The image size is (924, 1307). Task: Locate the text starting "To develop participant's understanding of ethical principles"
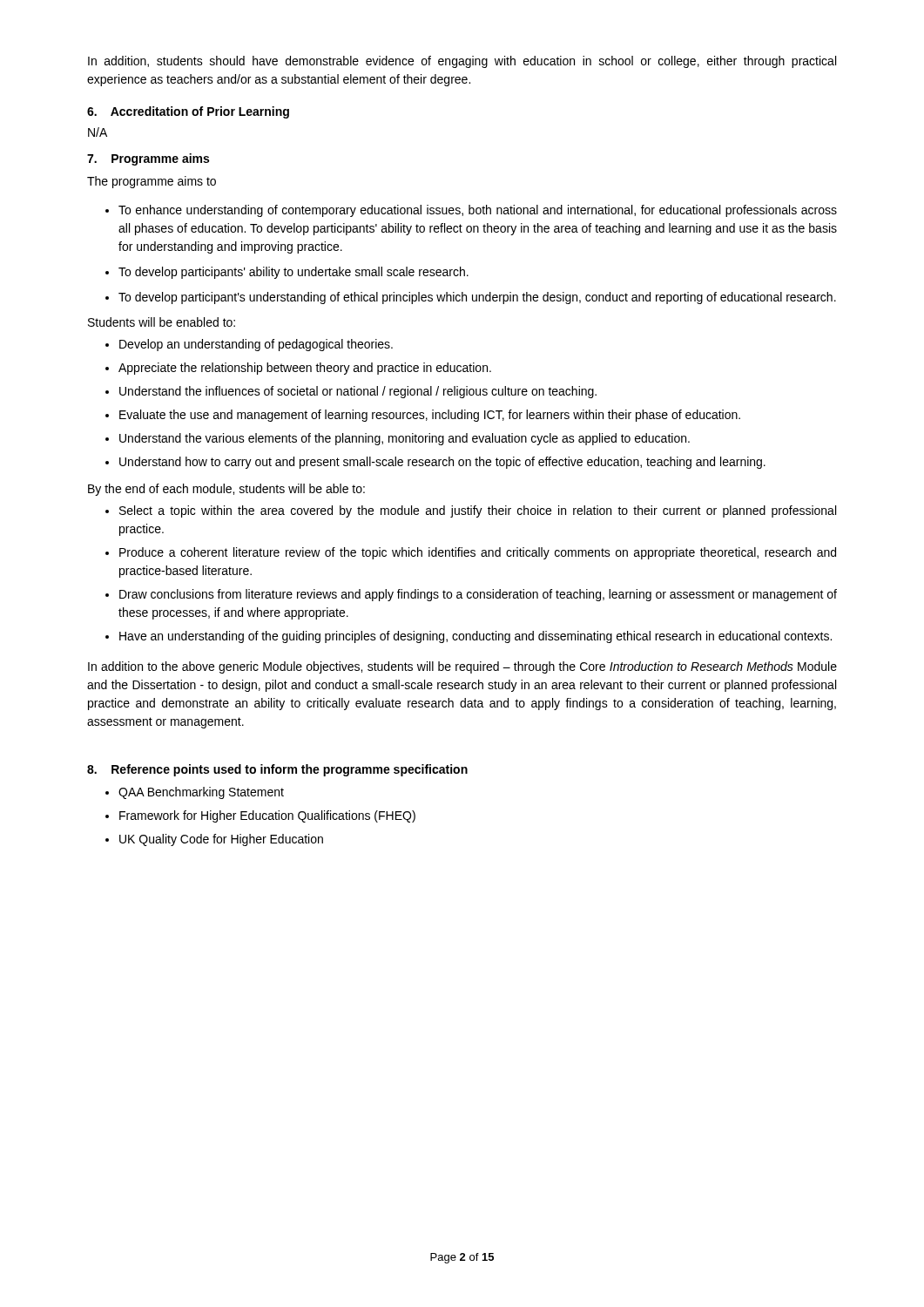462,298
